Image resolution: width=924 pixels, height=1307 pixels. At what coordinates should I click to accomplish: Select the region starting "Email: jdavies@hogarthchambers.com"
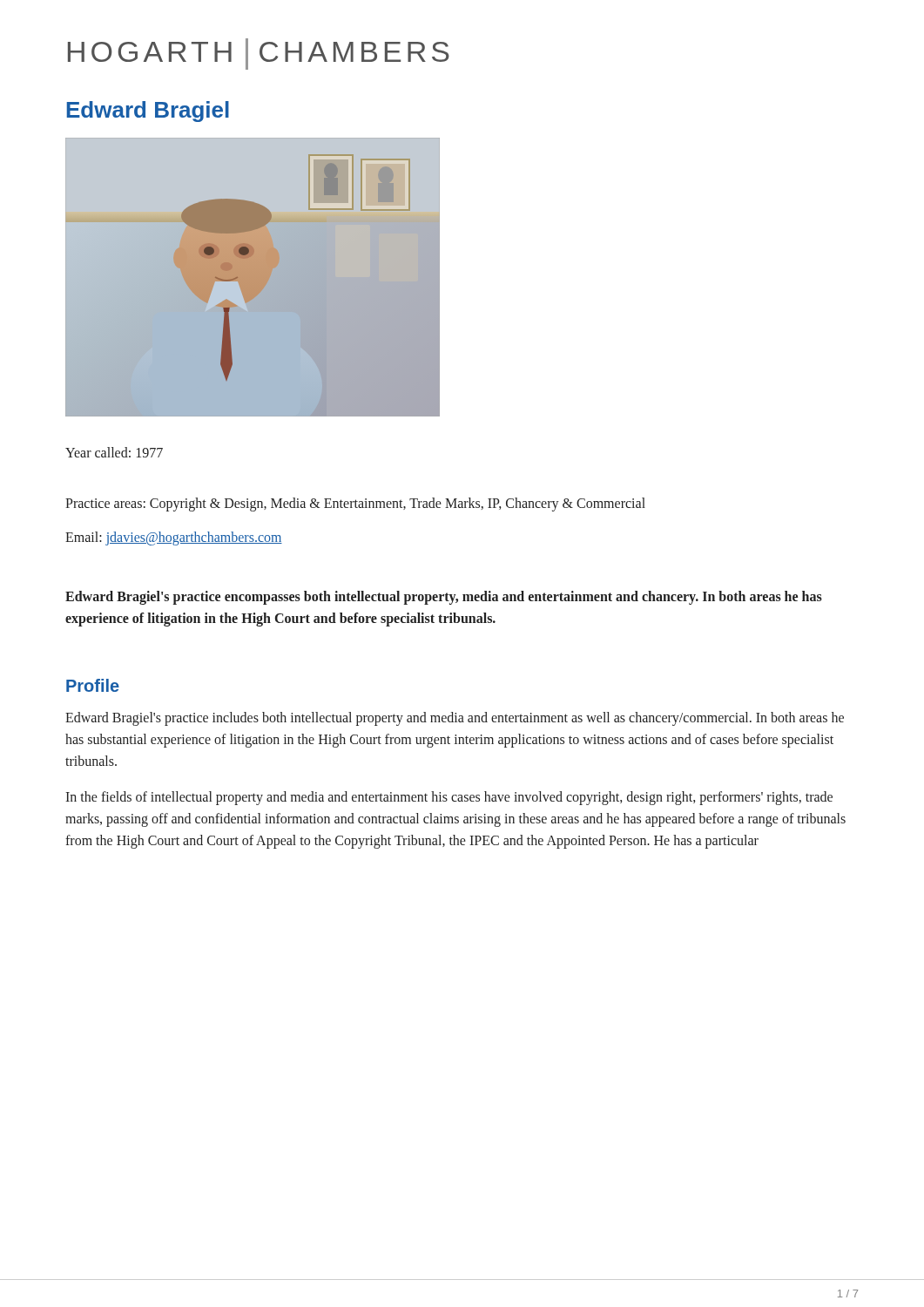tap(173, 537)
